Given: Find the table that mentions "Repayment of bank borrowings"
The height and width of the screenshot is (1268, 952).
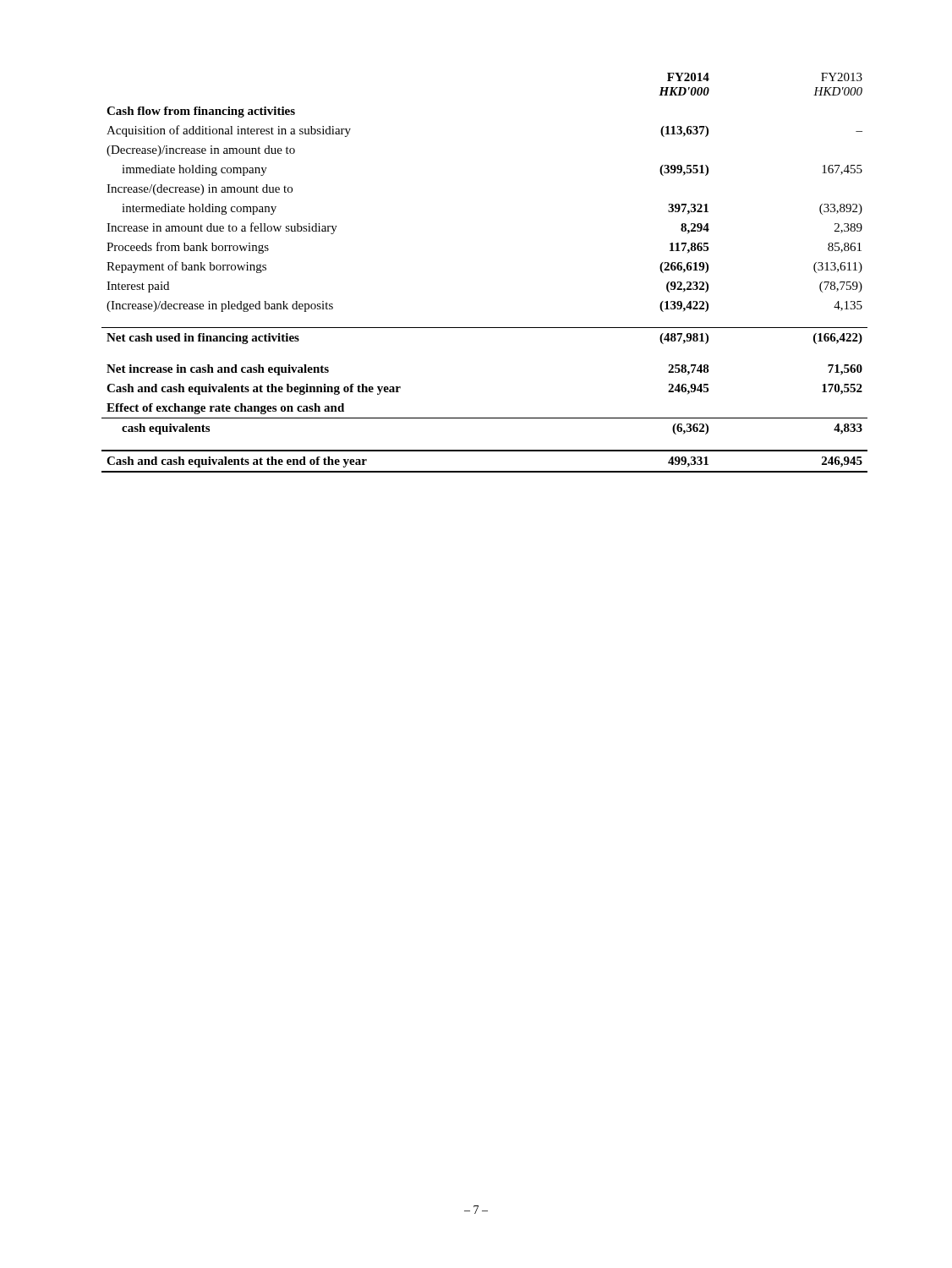Looking at the screenshot, I should (484, 270).
